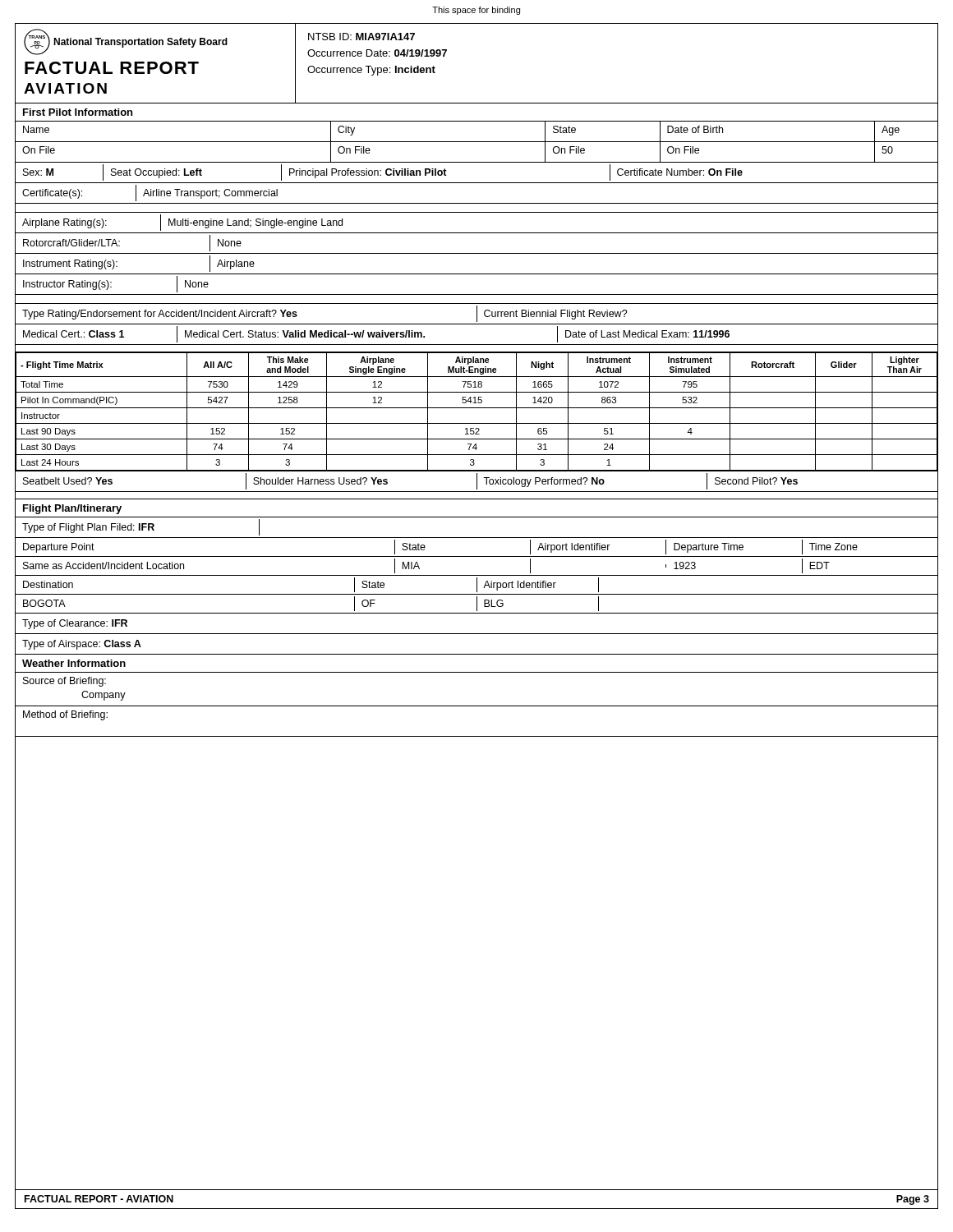
Task: Select the text starting "Type of Flight Plan"
Action: click(x=138, y=527)
